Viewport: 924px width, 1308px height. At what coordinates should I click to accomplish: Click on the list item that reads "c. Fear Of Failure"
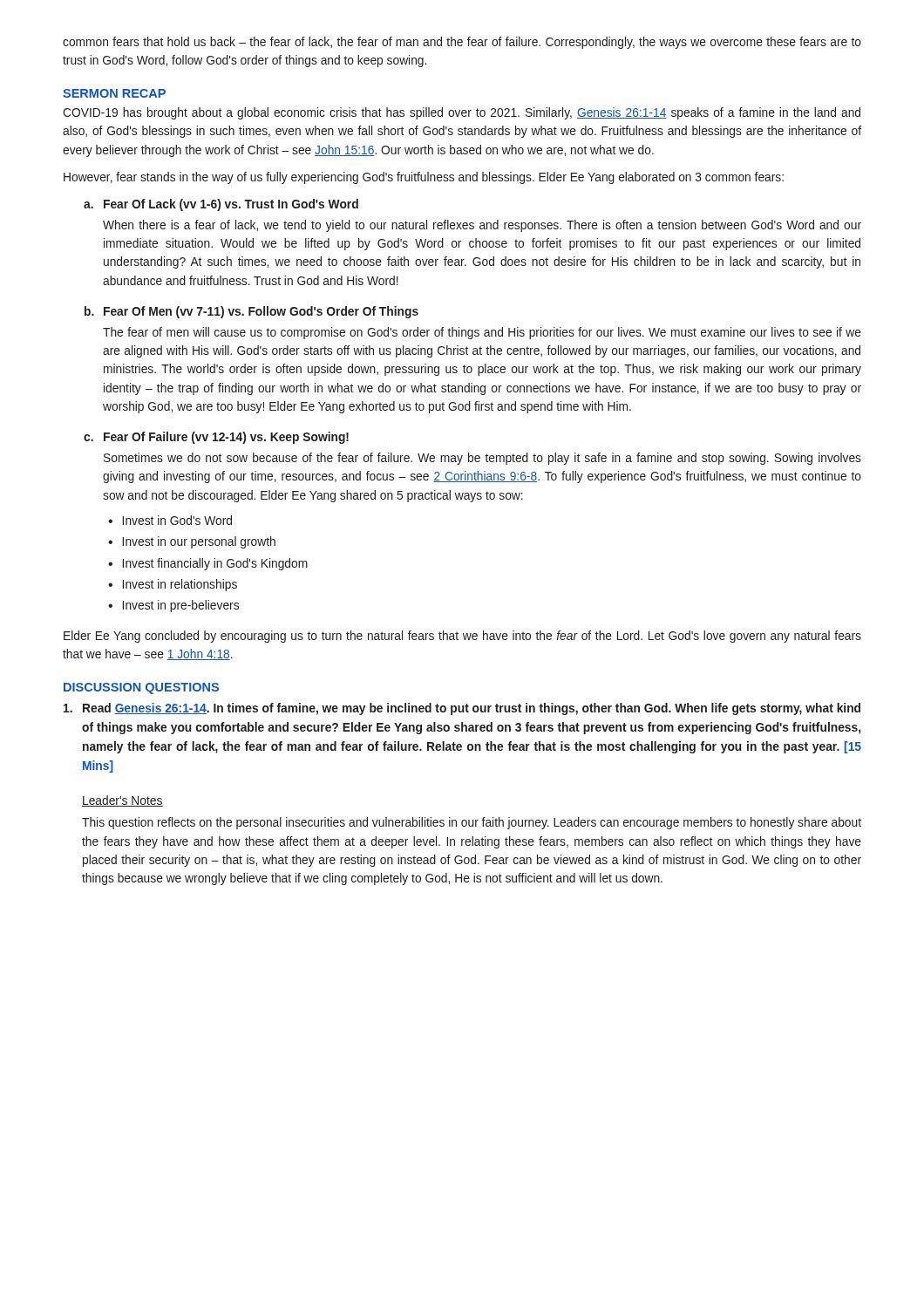472,467
